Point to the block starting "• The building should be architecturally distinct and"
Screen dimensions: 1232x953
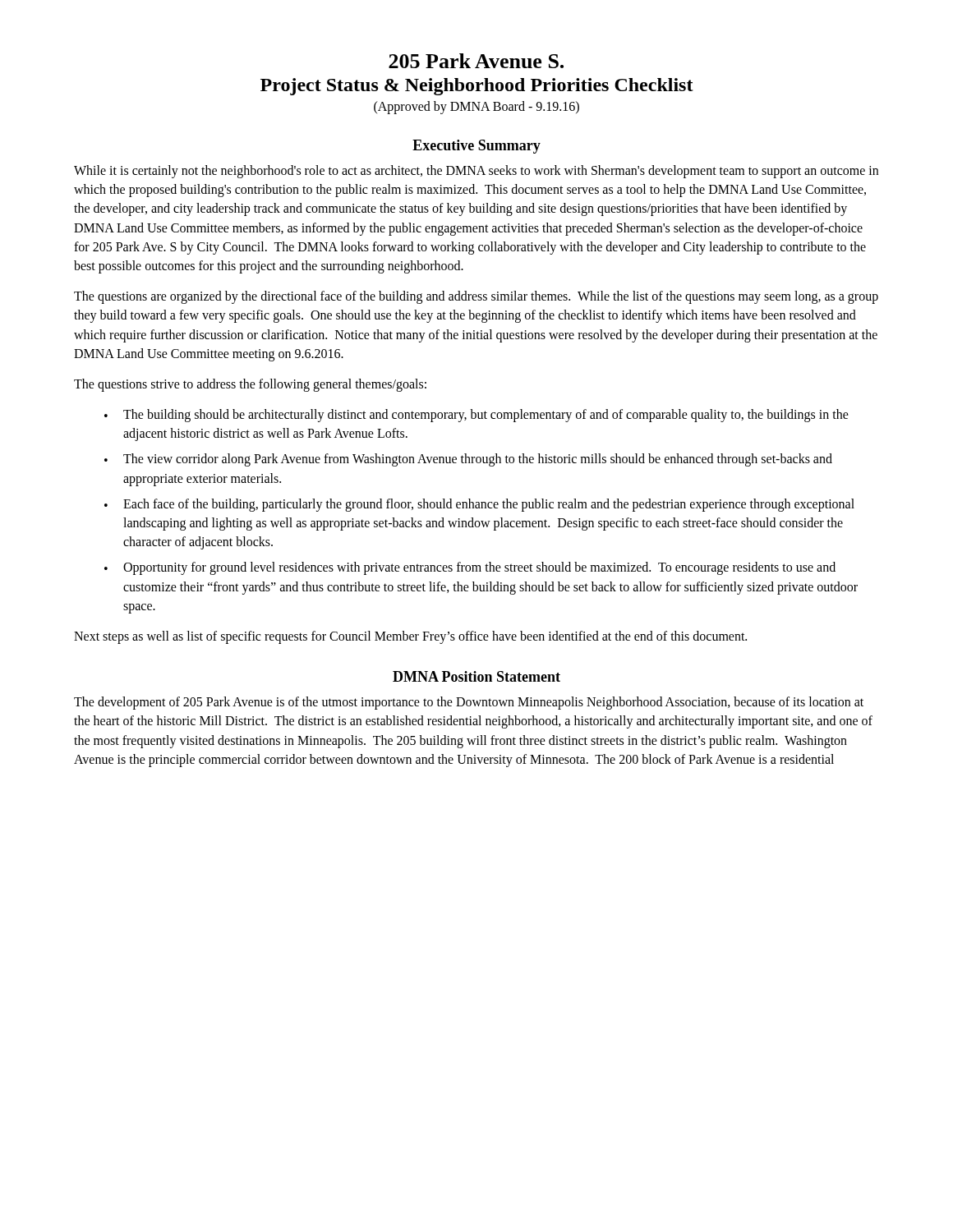coord(491,424)
